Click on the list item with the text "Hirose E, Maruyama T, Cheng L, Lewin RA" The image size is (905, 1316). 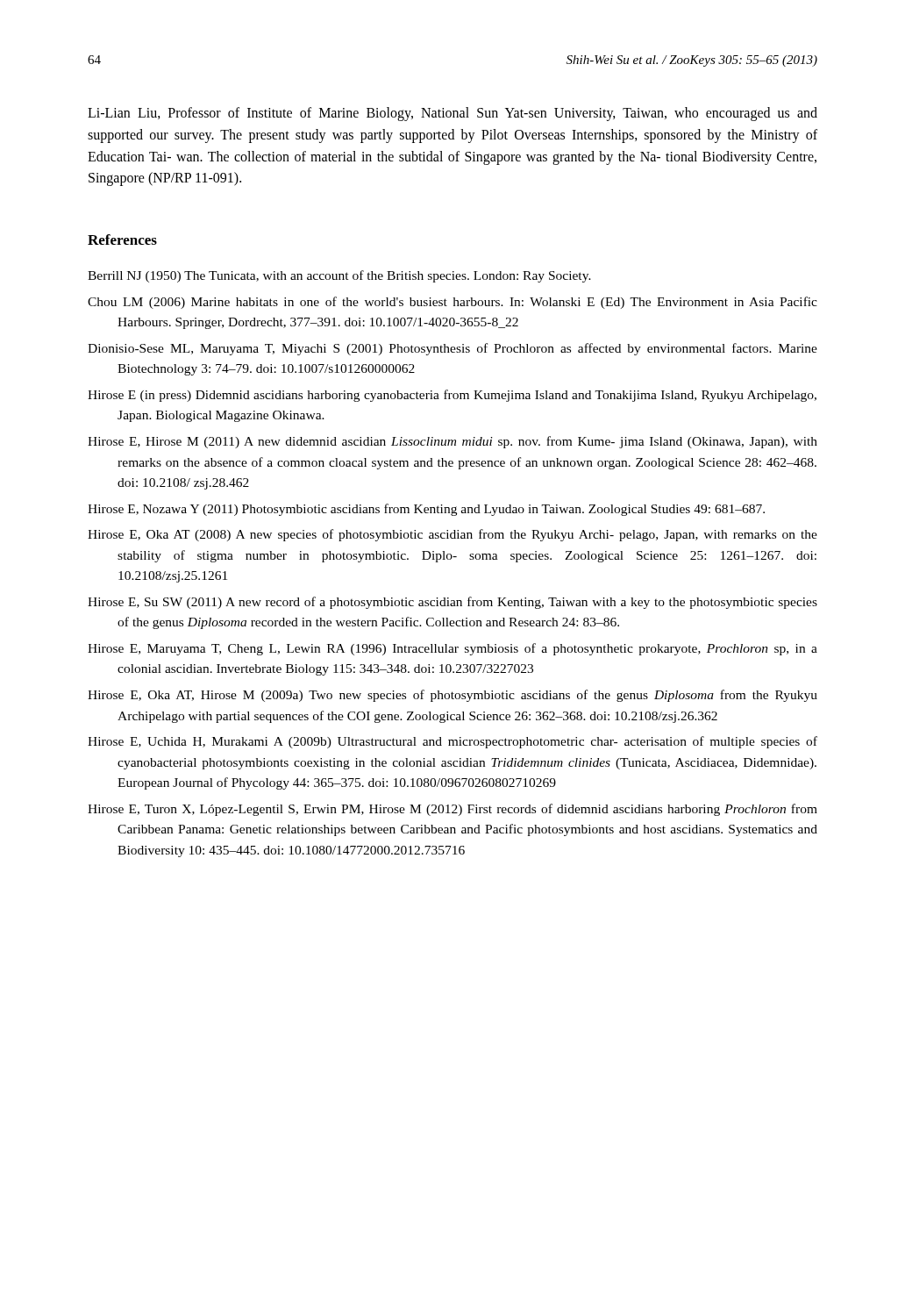[452, 658]
